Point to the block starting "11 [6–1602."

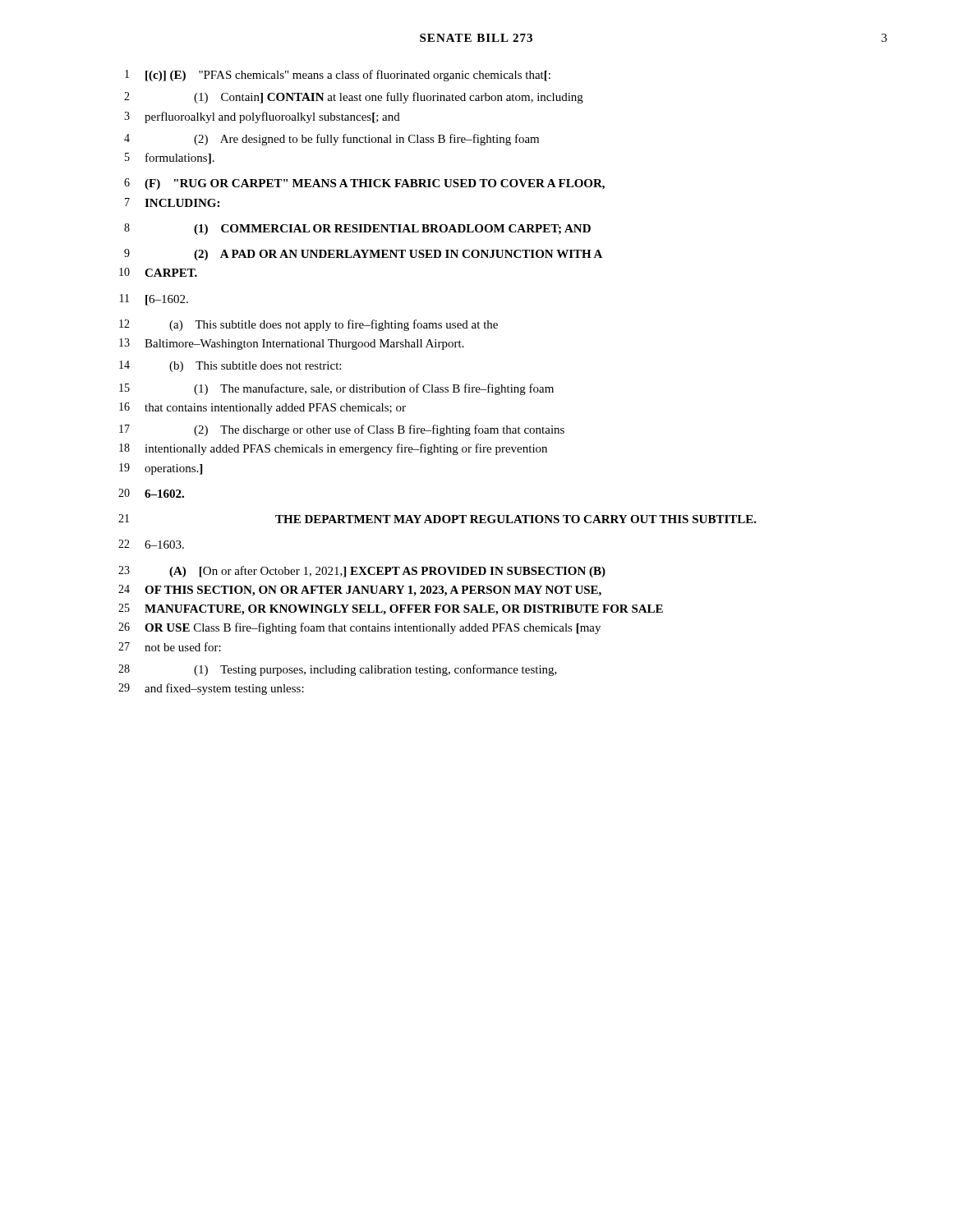154,300
